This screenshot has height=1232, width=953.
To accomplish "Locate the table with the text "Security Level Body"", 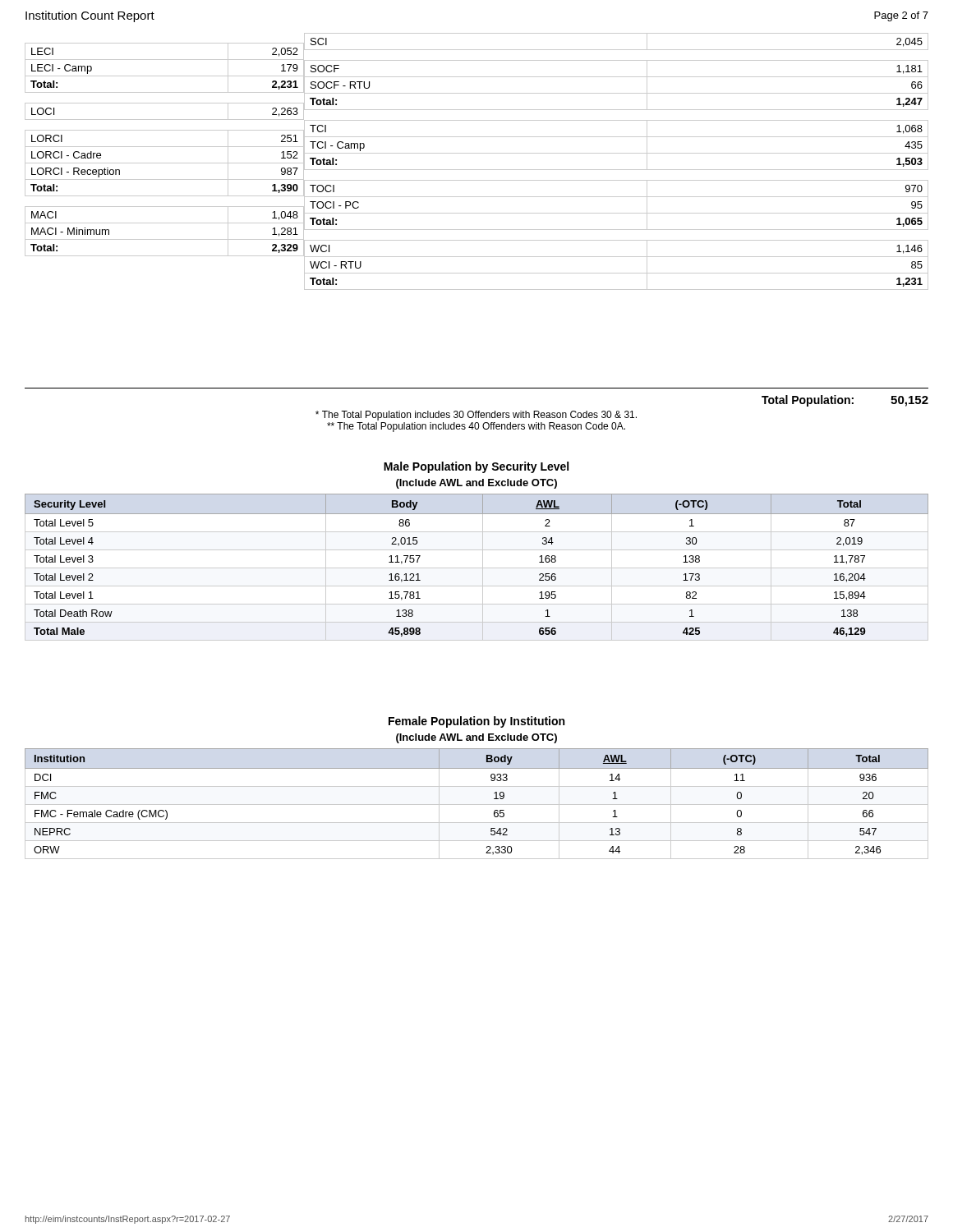I will 476,567.
